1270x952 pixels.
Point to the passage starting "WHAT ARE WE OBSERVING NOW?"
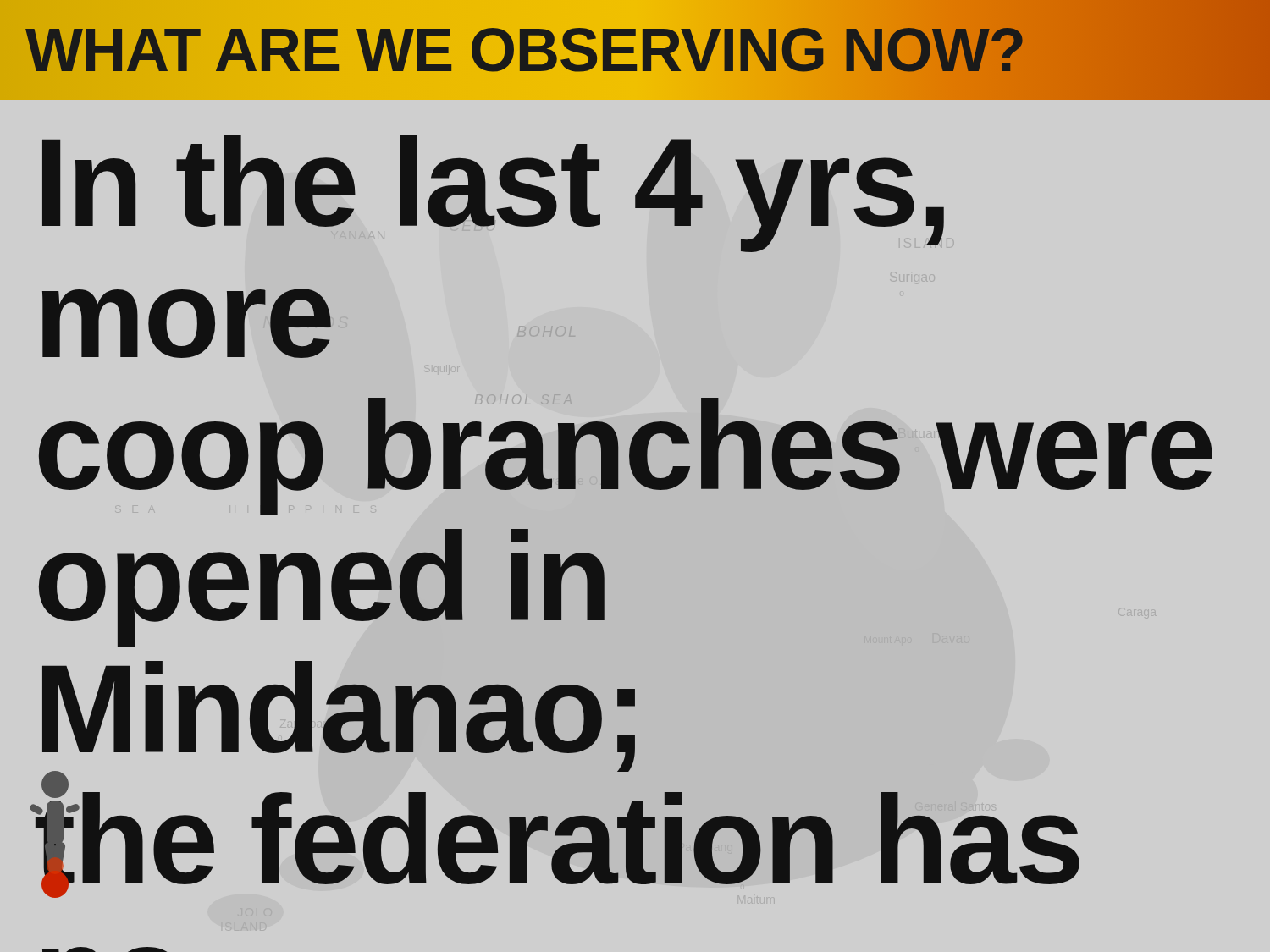click(x=525, y=50)
